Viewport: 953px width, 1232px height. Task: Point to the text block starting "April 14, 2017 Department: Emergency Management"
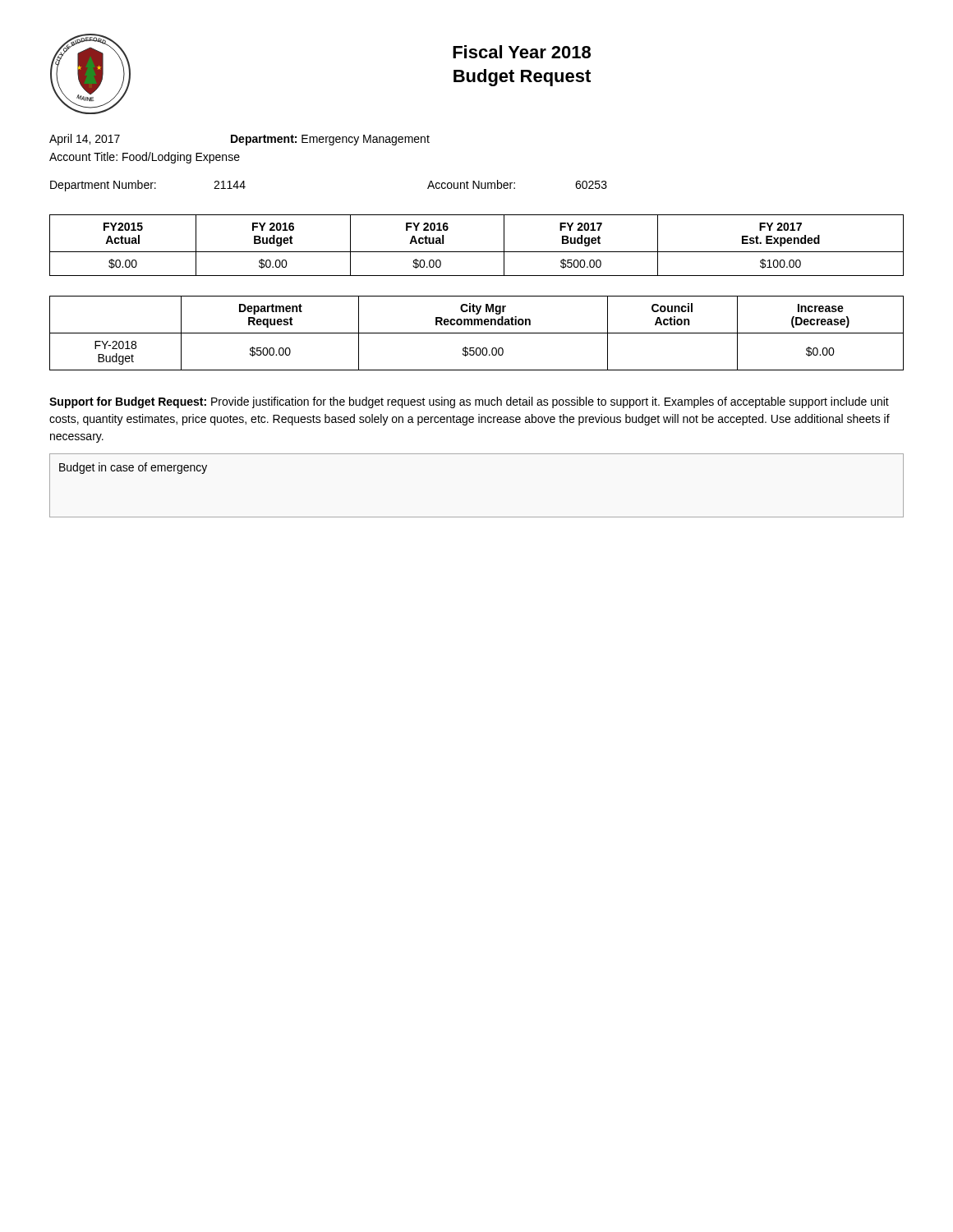click(x=239, y=139)
